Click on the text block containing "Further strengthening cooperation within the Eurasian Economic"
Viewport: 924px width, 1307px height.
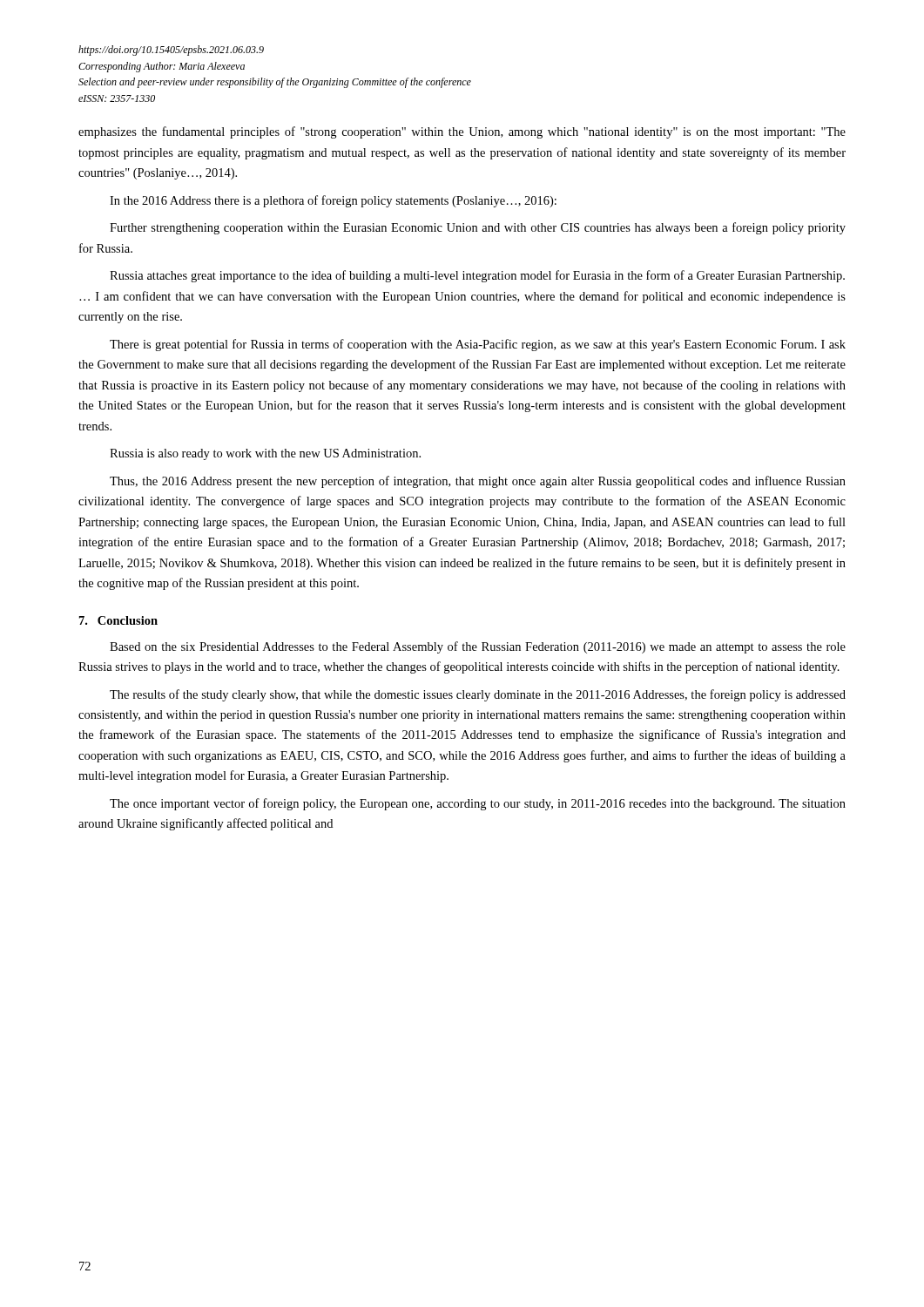point(462,239)
